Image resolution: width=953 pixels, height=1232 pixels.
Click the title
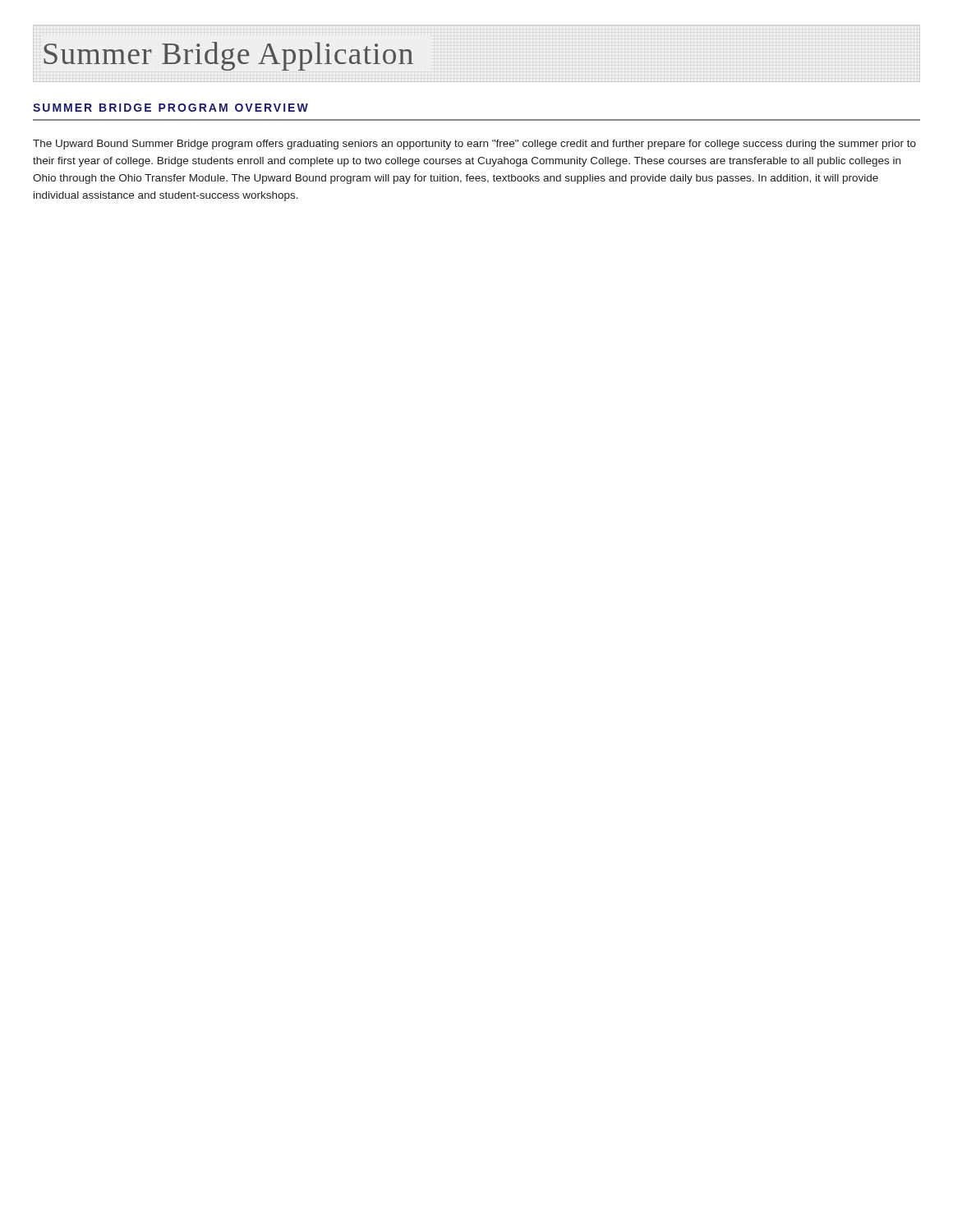236,53
